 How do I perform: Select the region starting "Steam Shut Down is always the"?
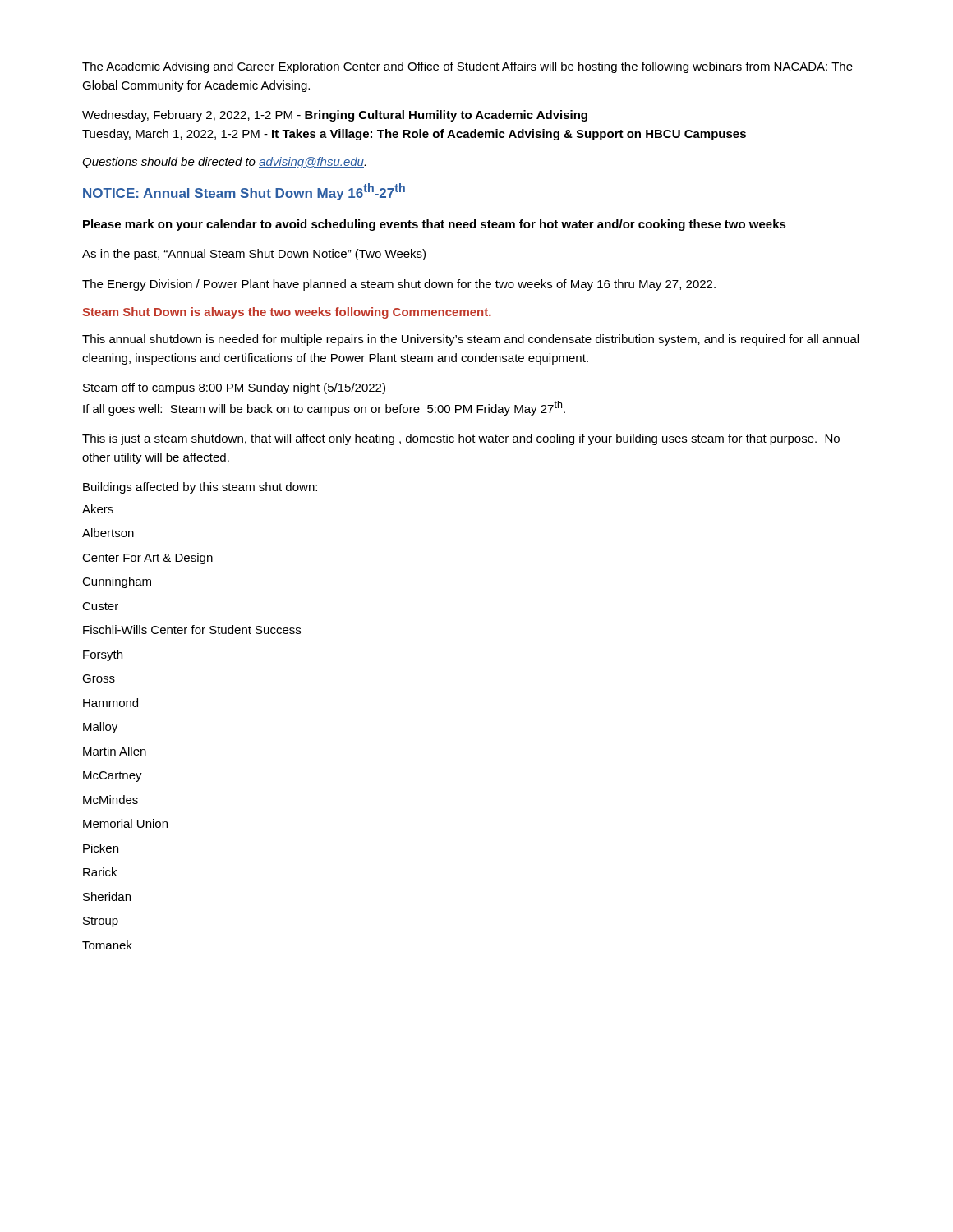pyautogui.click(x=287, y=312)
